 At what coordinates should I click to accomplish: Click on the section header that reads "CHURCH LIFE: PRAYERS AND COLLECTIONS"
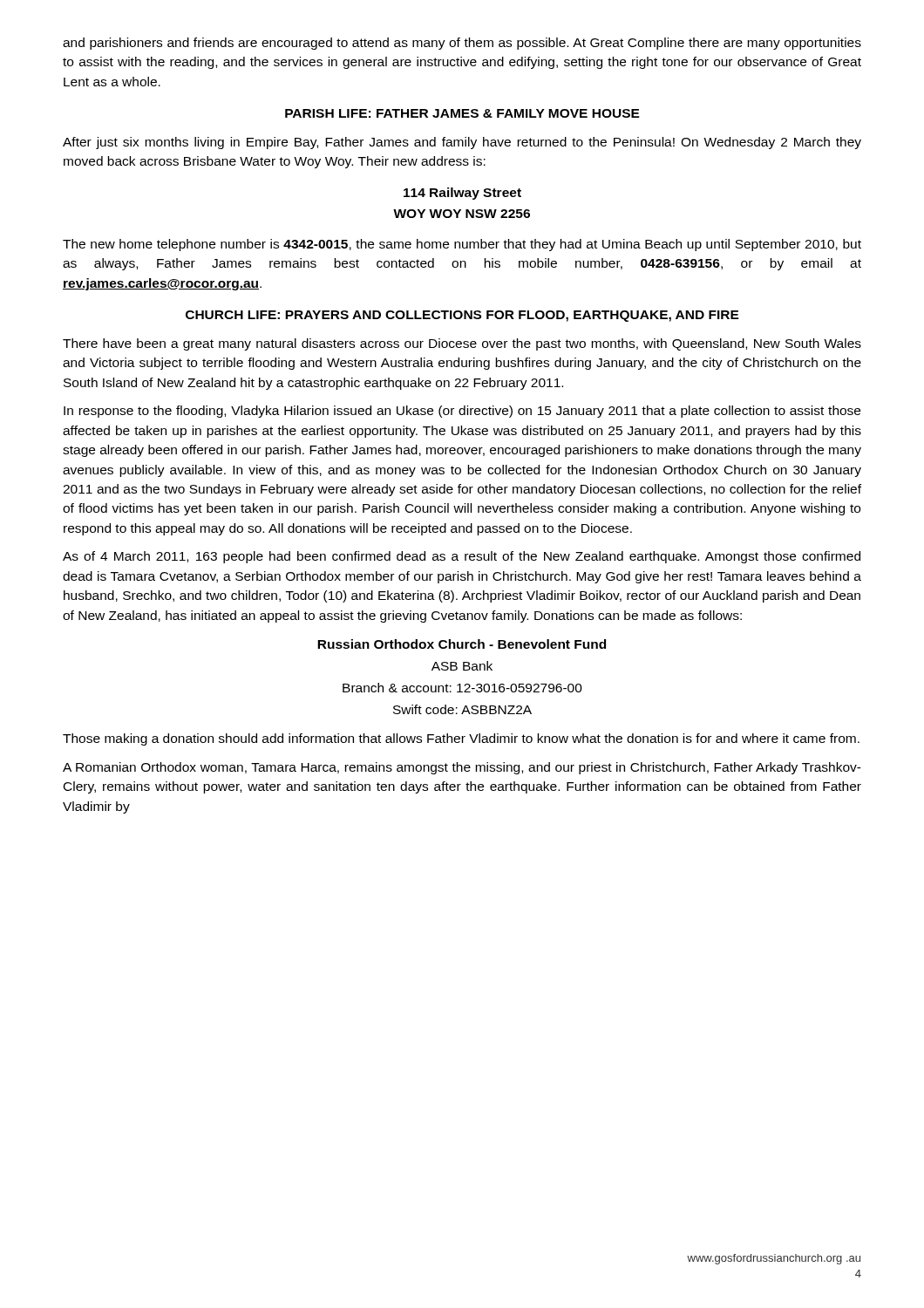462,315
